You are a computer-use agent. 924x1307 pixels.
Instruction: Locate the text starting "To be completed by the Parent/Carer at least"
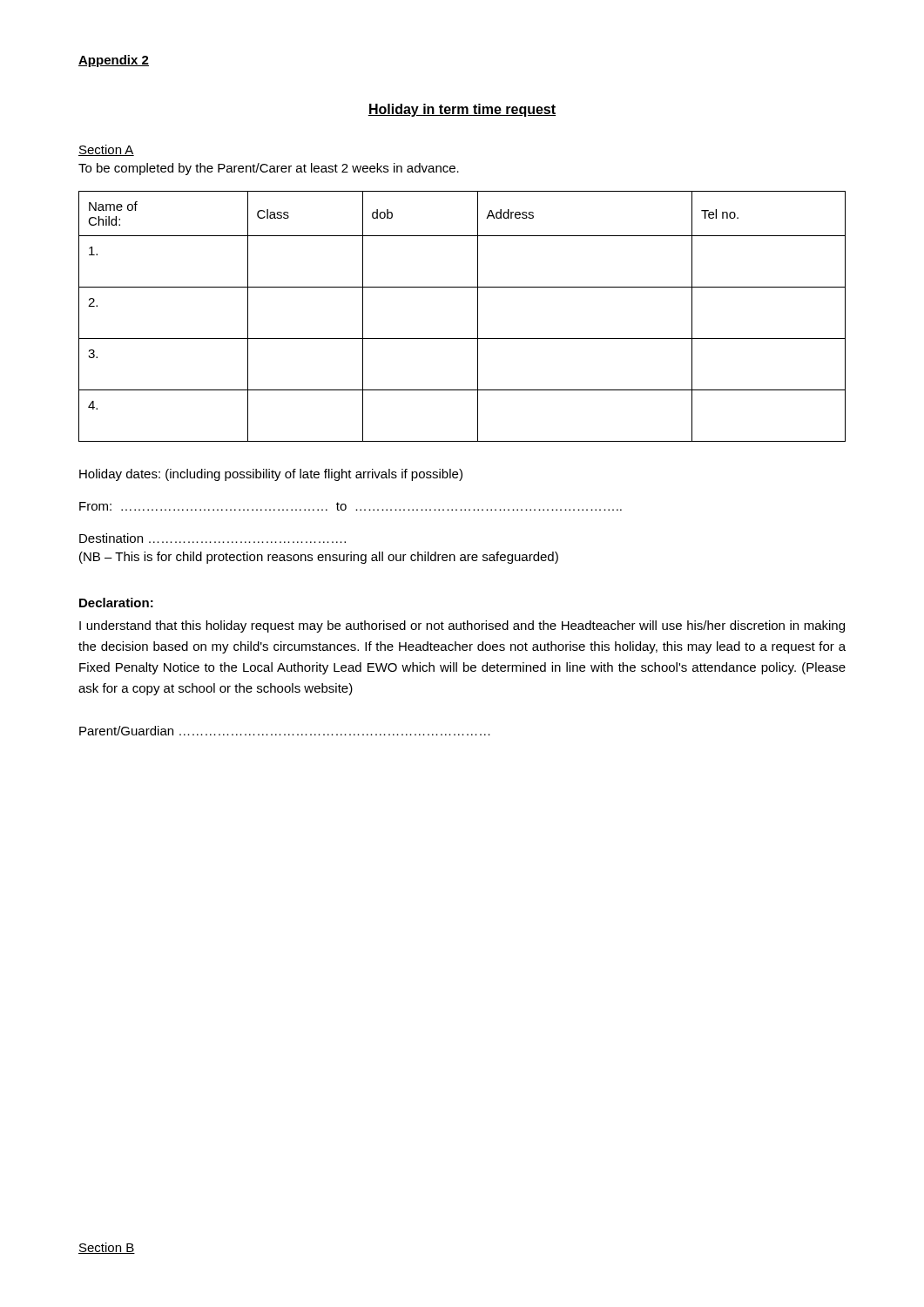point(462,168)
